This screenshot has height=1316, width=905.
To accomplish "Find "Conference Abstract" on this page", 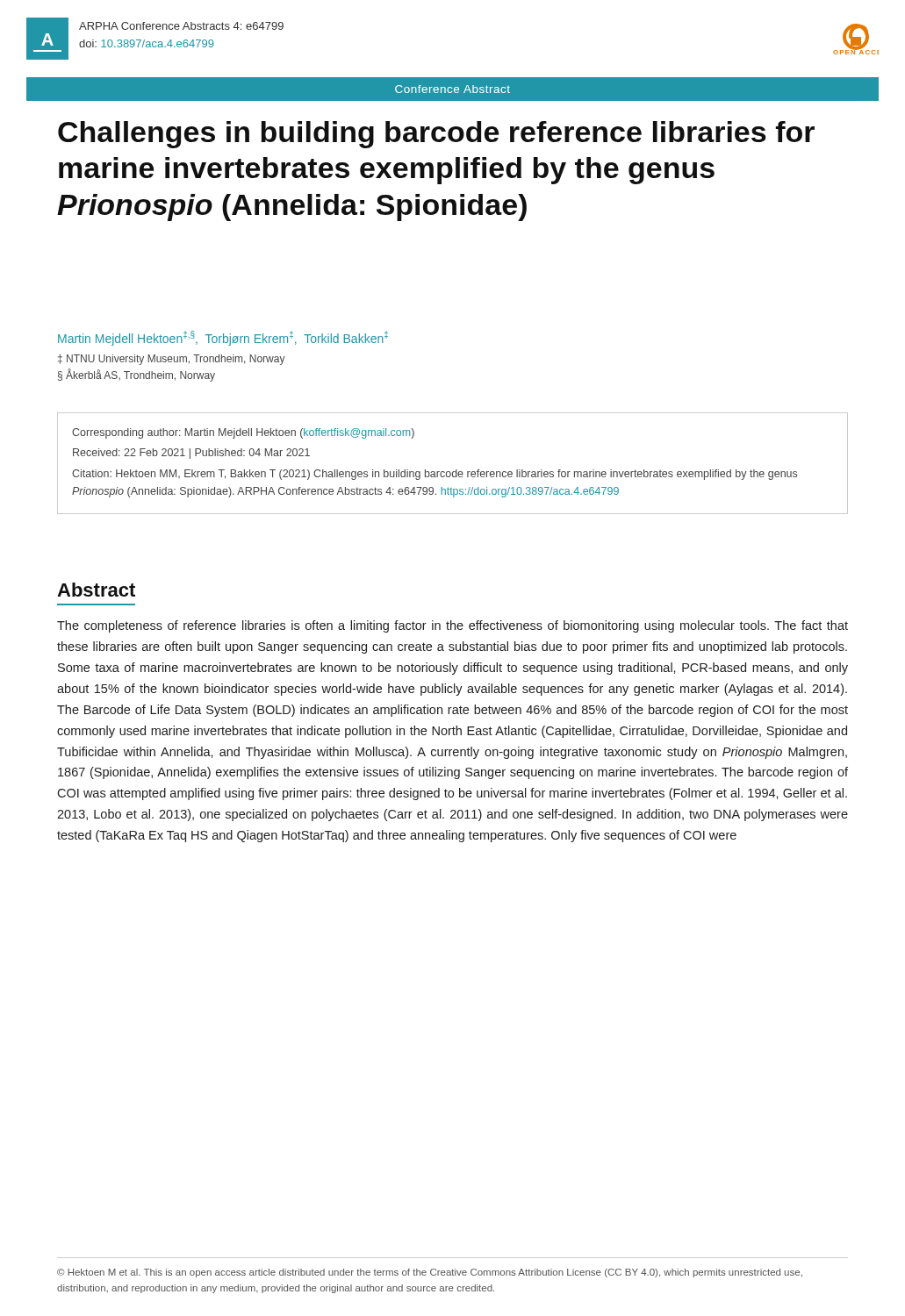I will (452, 89).
